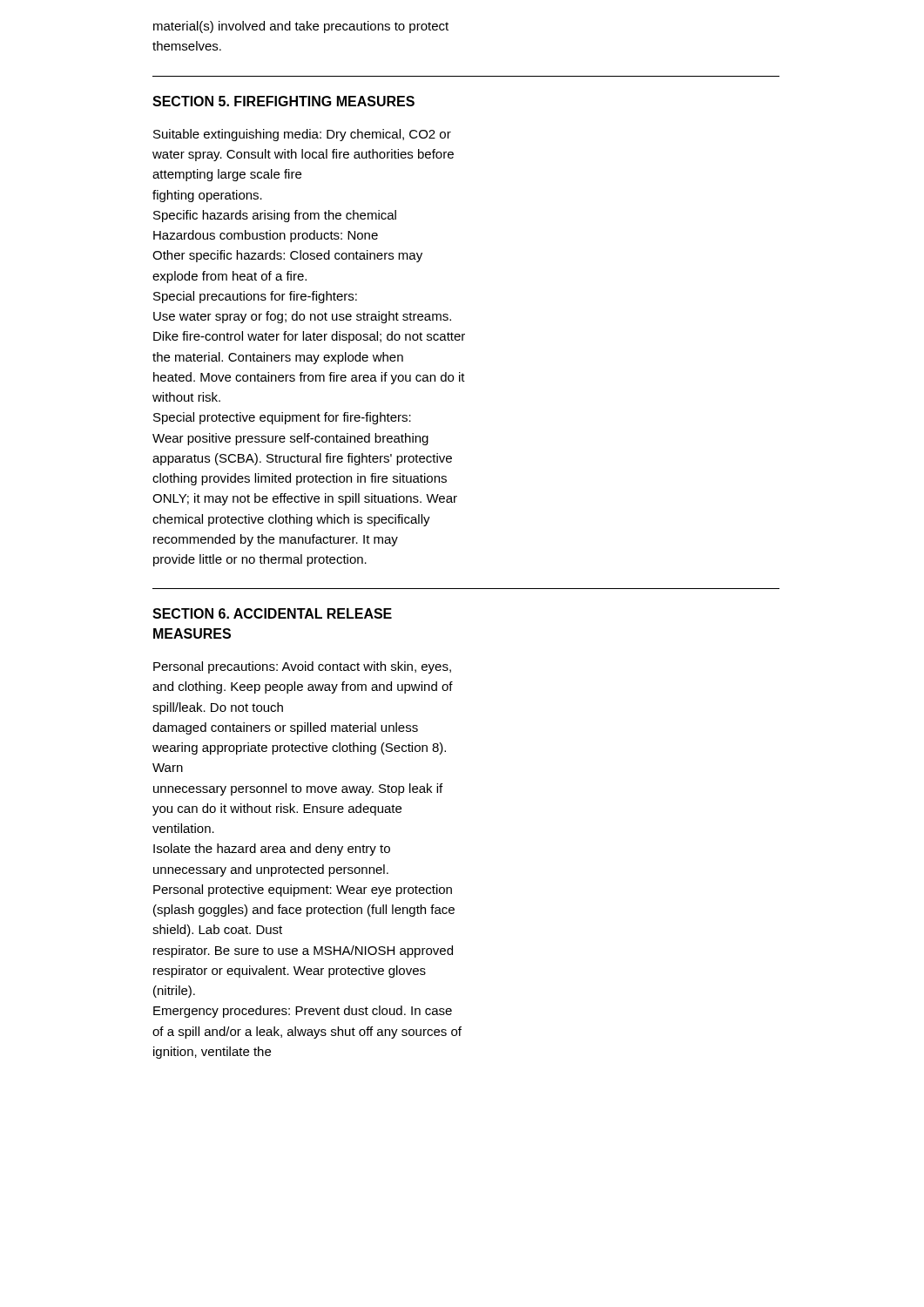Where is the passage that starts "material(s) involved and"?
Screen dimensions: 1307x924
(x=301, y=36)
